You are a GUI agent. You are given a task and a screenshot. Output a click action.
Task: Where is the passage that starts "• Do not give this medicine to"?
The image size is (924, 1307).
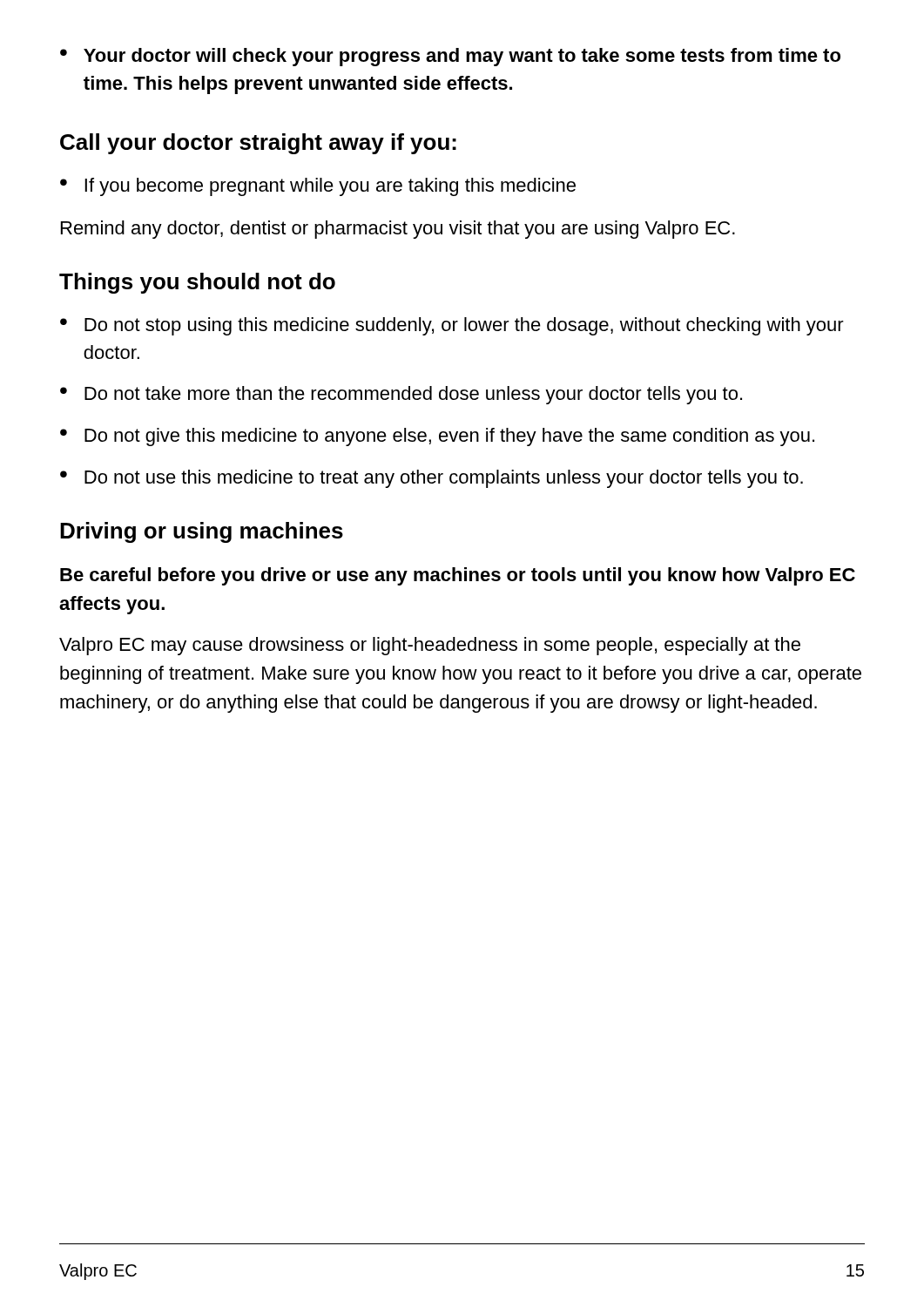438,436
